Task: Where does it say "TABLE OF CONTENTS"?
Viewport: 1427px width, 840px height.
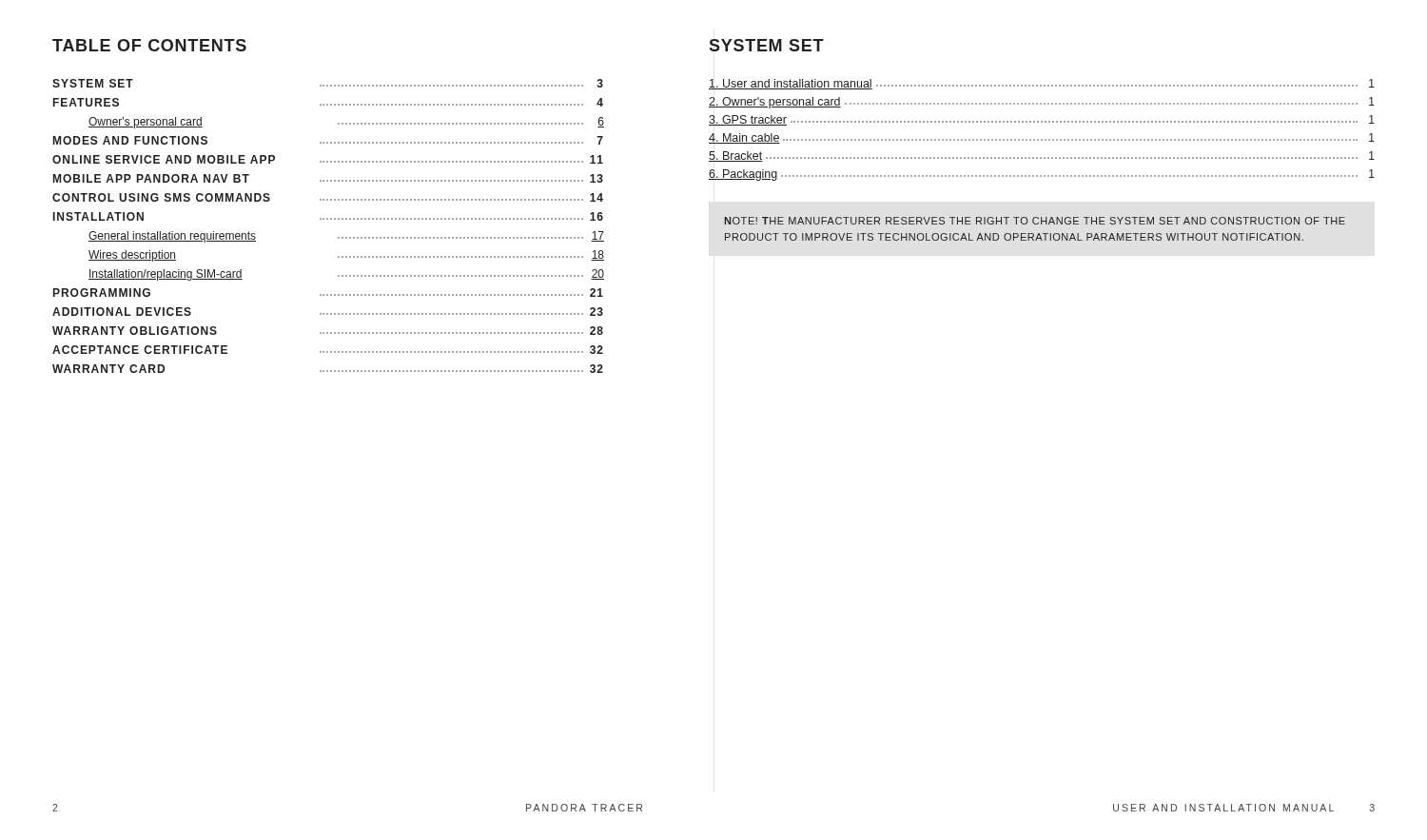Action: pyautogui.click(x=150, y=46)
